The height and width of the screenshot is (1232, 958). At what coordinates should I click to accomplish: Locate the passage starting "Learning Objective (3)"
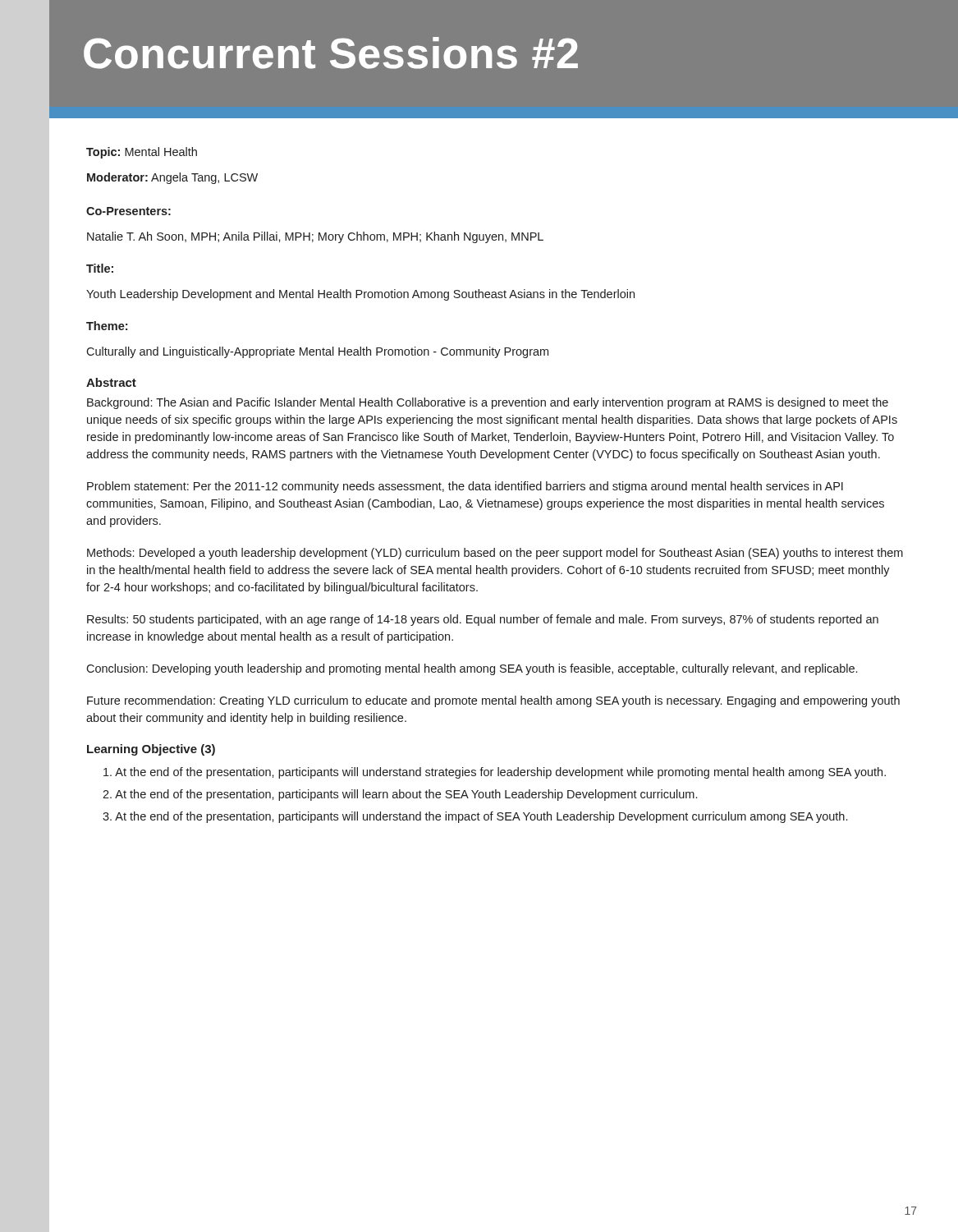[151, 749]
